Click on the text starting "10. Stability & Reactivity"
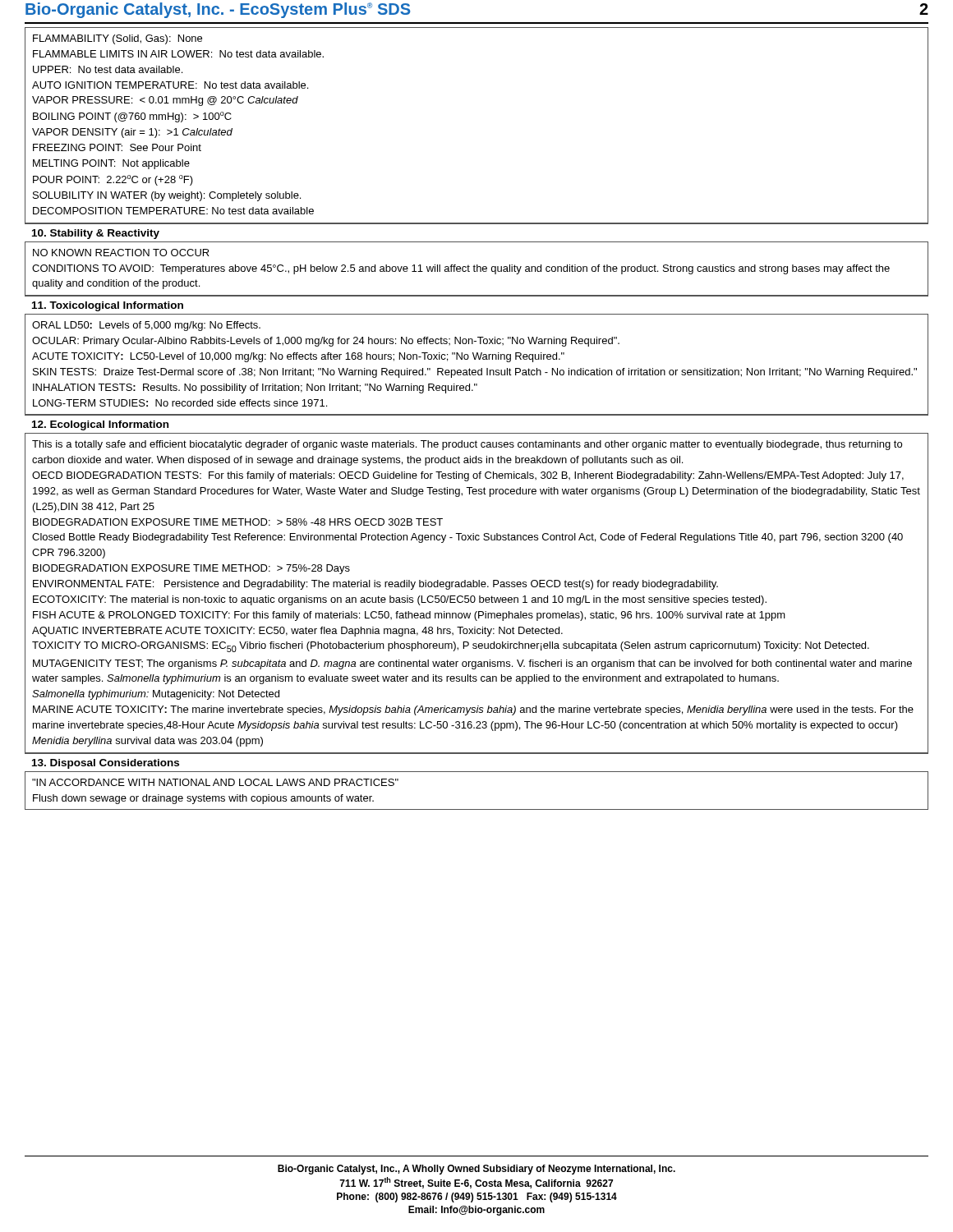This screenshot has height=1232, width=953. point(95,233)
